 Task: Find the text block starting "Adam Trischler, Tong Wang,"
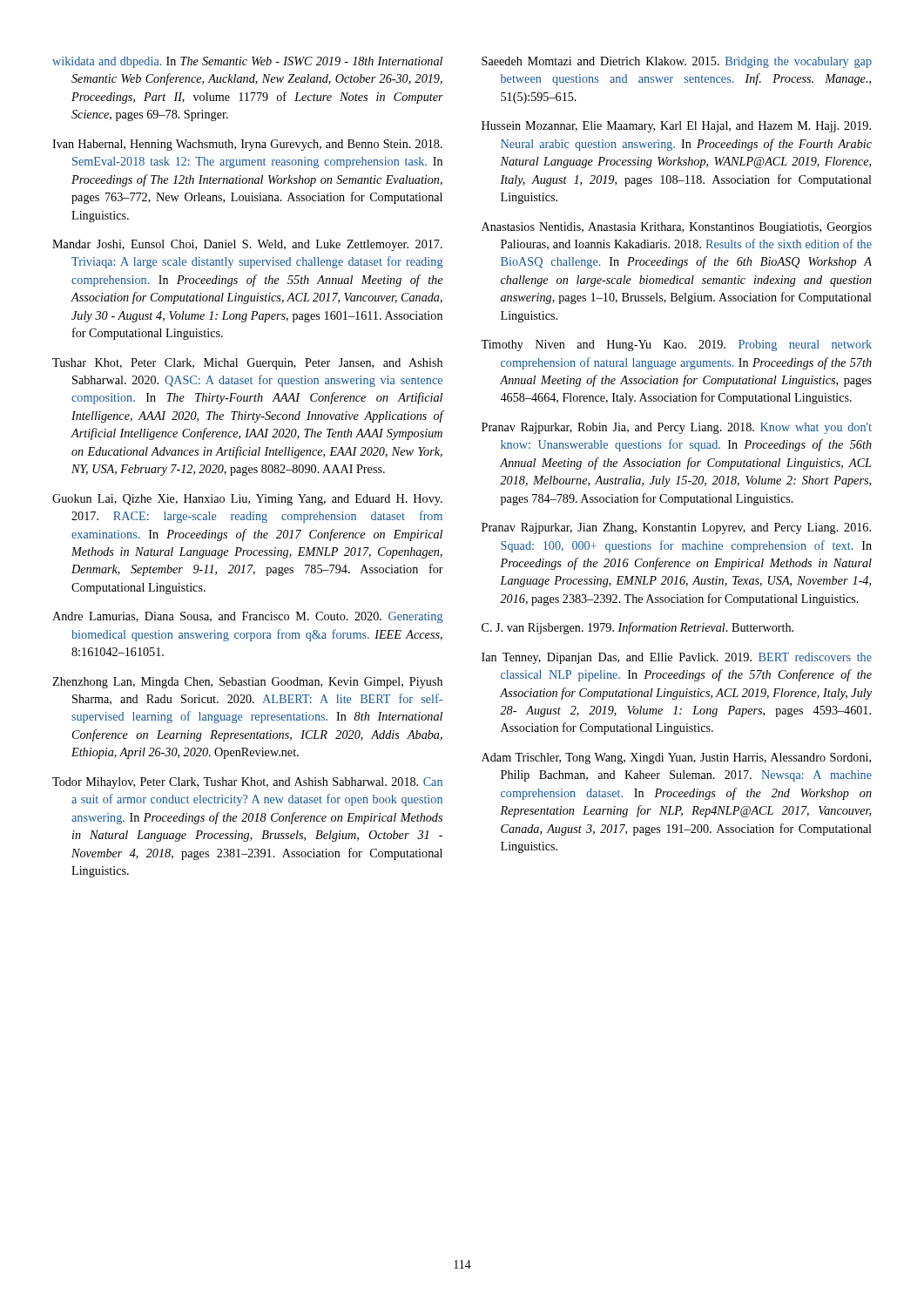[676, 802]
